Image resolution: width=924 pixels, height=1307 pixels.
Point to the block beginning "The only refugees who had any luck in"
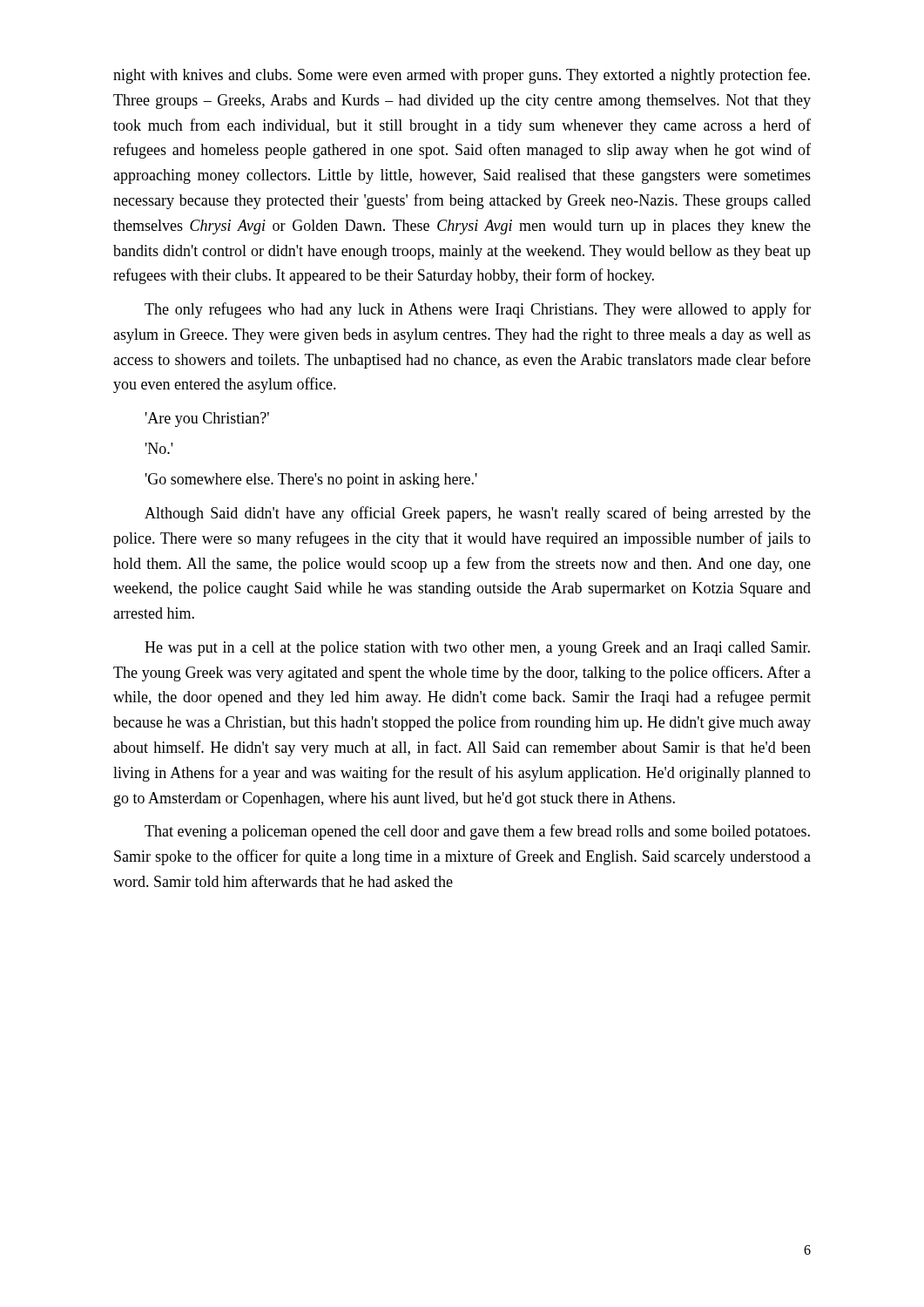click(462, 347)
